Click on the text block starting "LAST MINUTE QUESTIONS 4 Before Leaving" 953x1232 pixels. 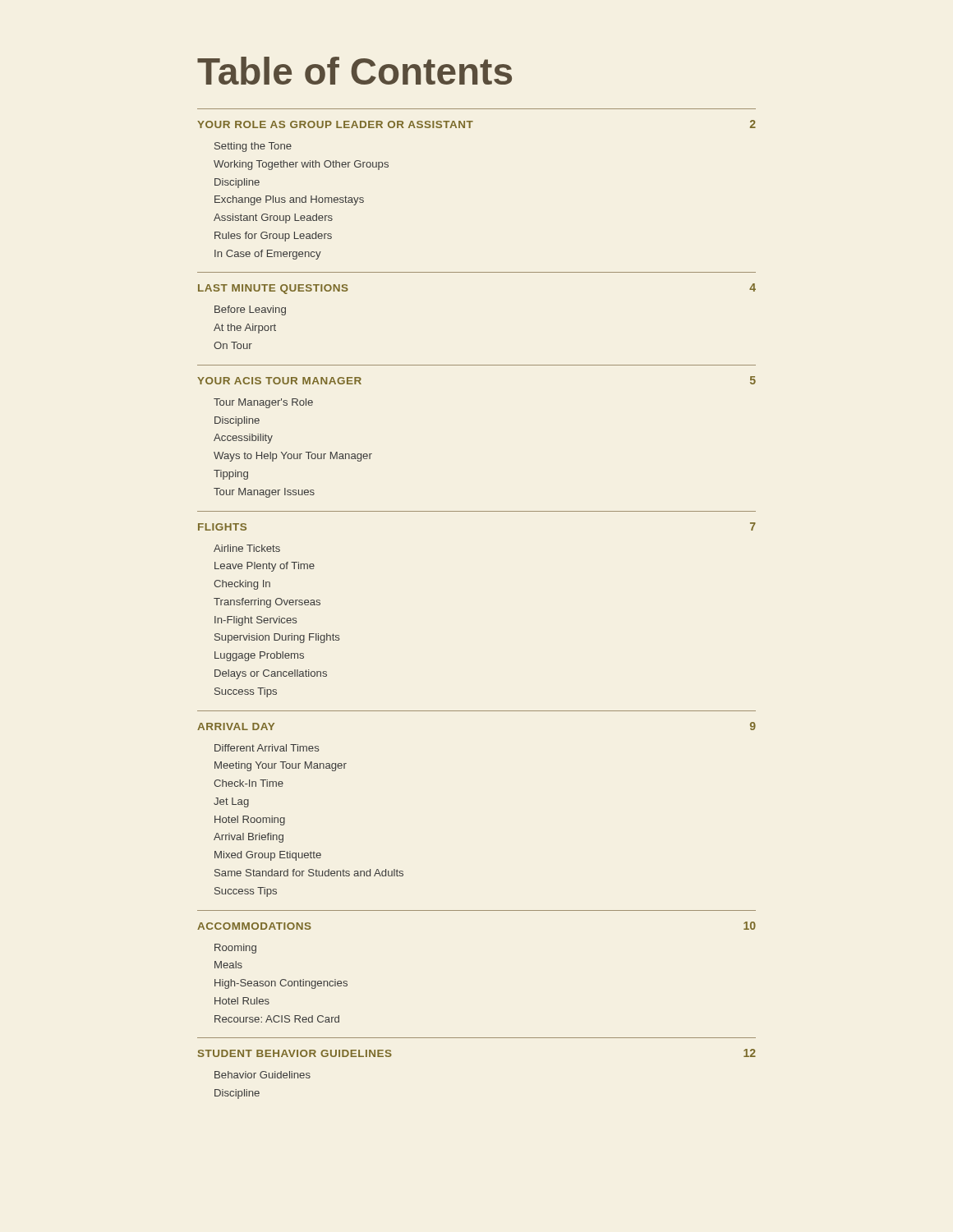tap(272, 288)
